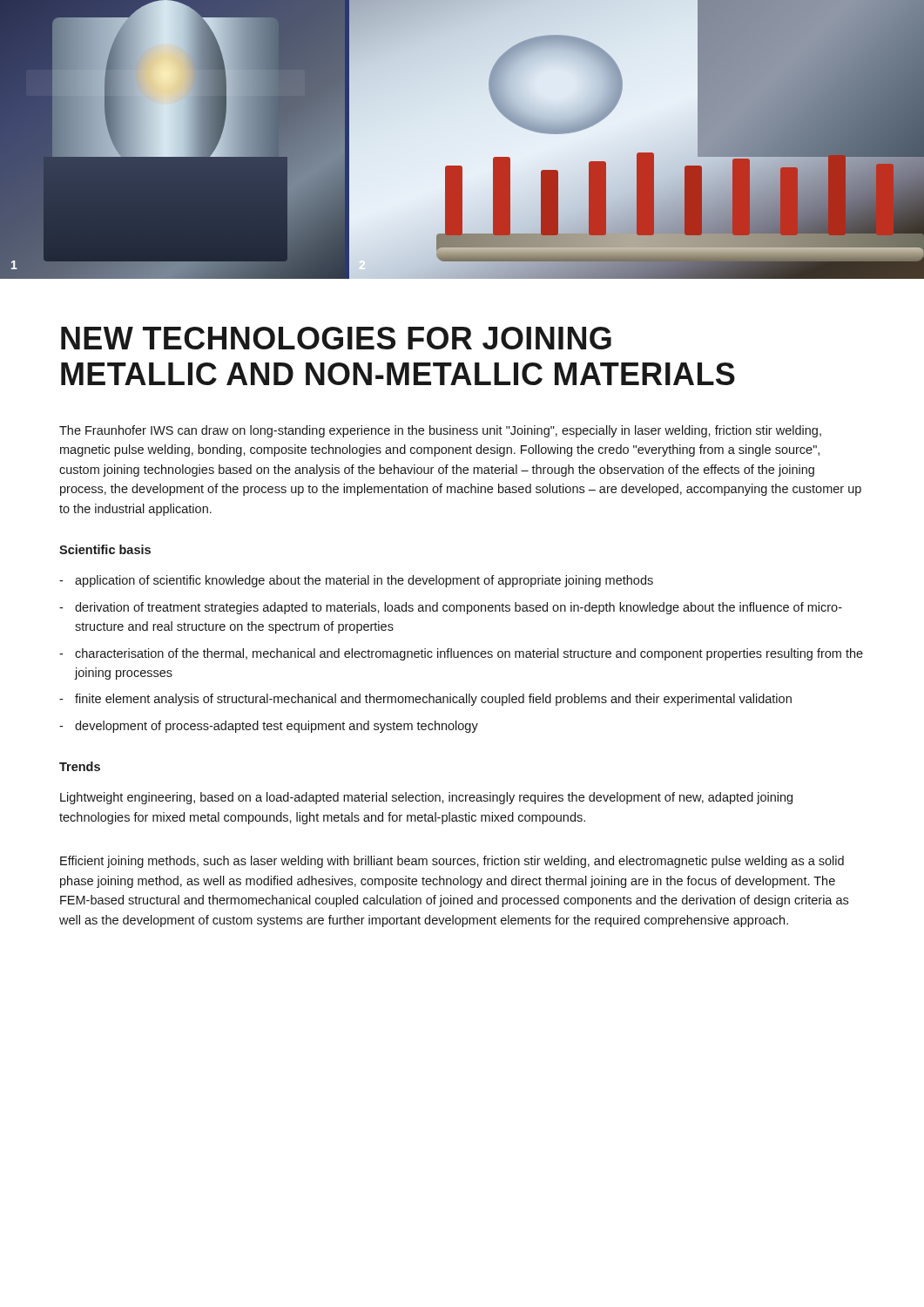Point to the passage starting "Scientific basis"
This screenshot has height=1307, width=924.
pyautogui.click(x=105, y=549)
